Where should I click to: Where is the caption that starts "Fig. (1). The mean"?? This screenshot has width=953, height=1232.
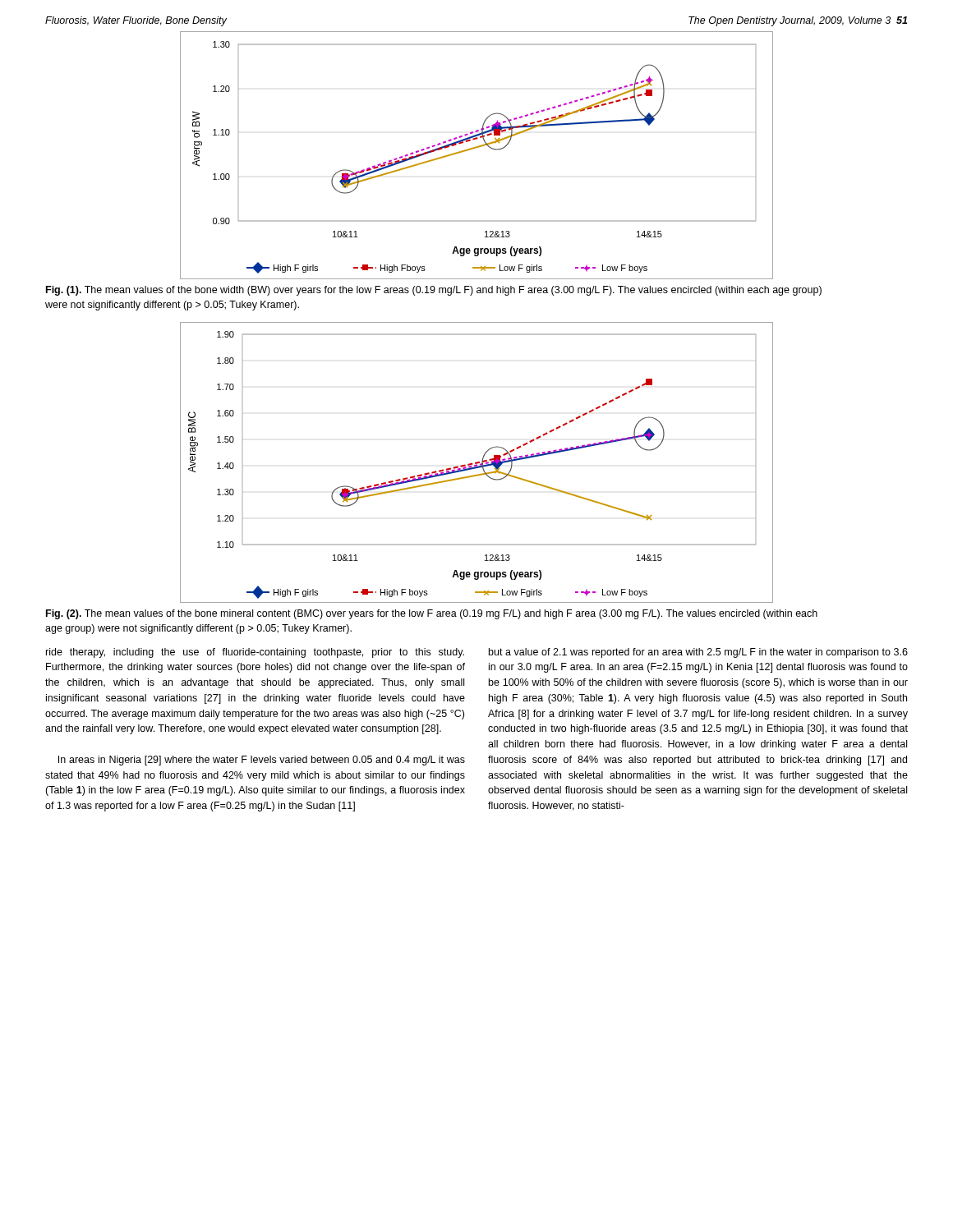click(434, 297)
